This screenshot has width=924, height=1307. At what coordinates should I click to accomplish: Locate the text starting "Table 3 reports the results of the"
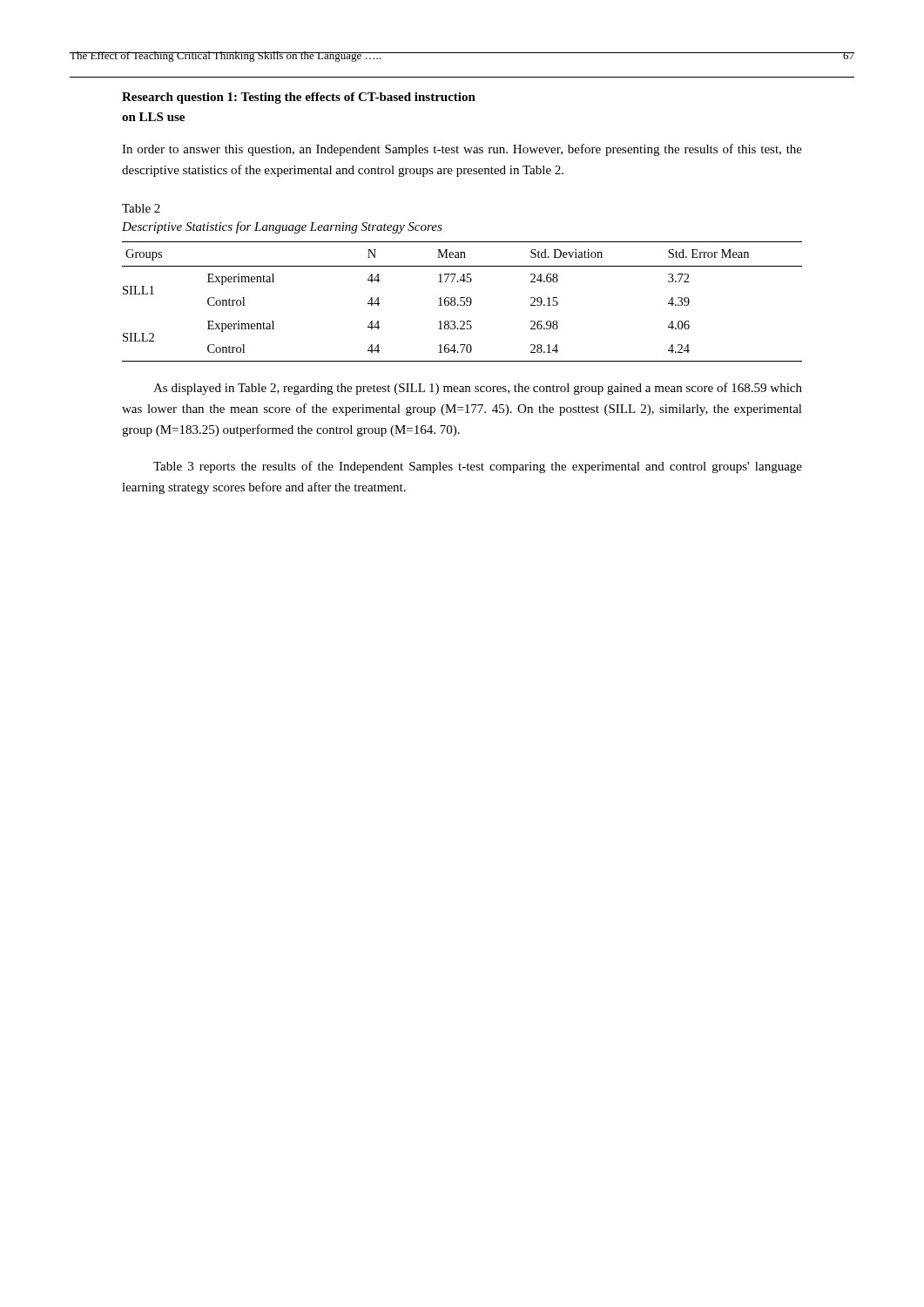click(462, 477)
